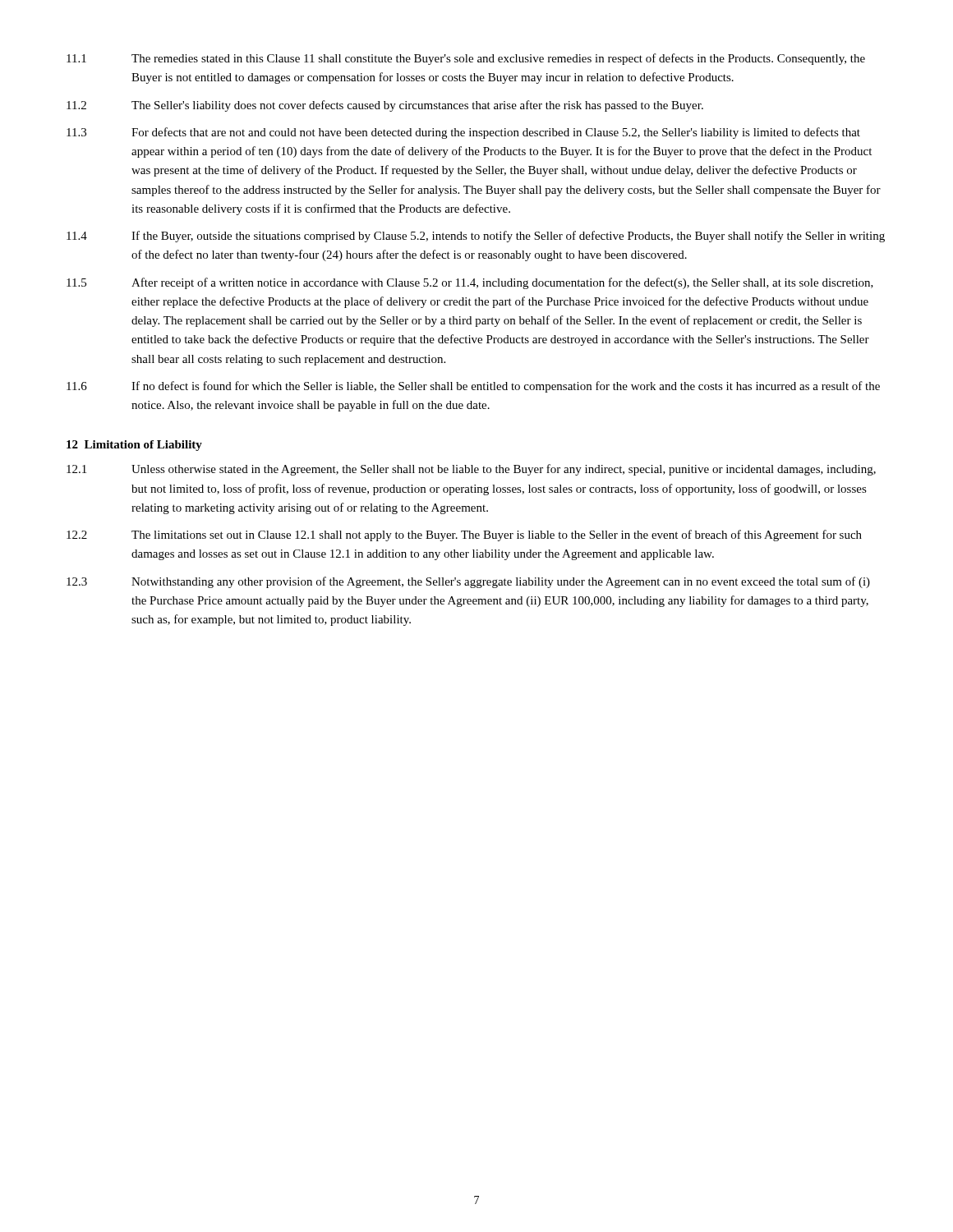
Task: Find the element starting "11.2 The Seller's"
Action: click(476, 105)
